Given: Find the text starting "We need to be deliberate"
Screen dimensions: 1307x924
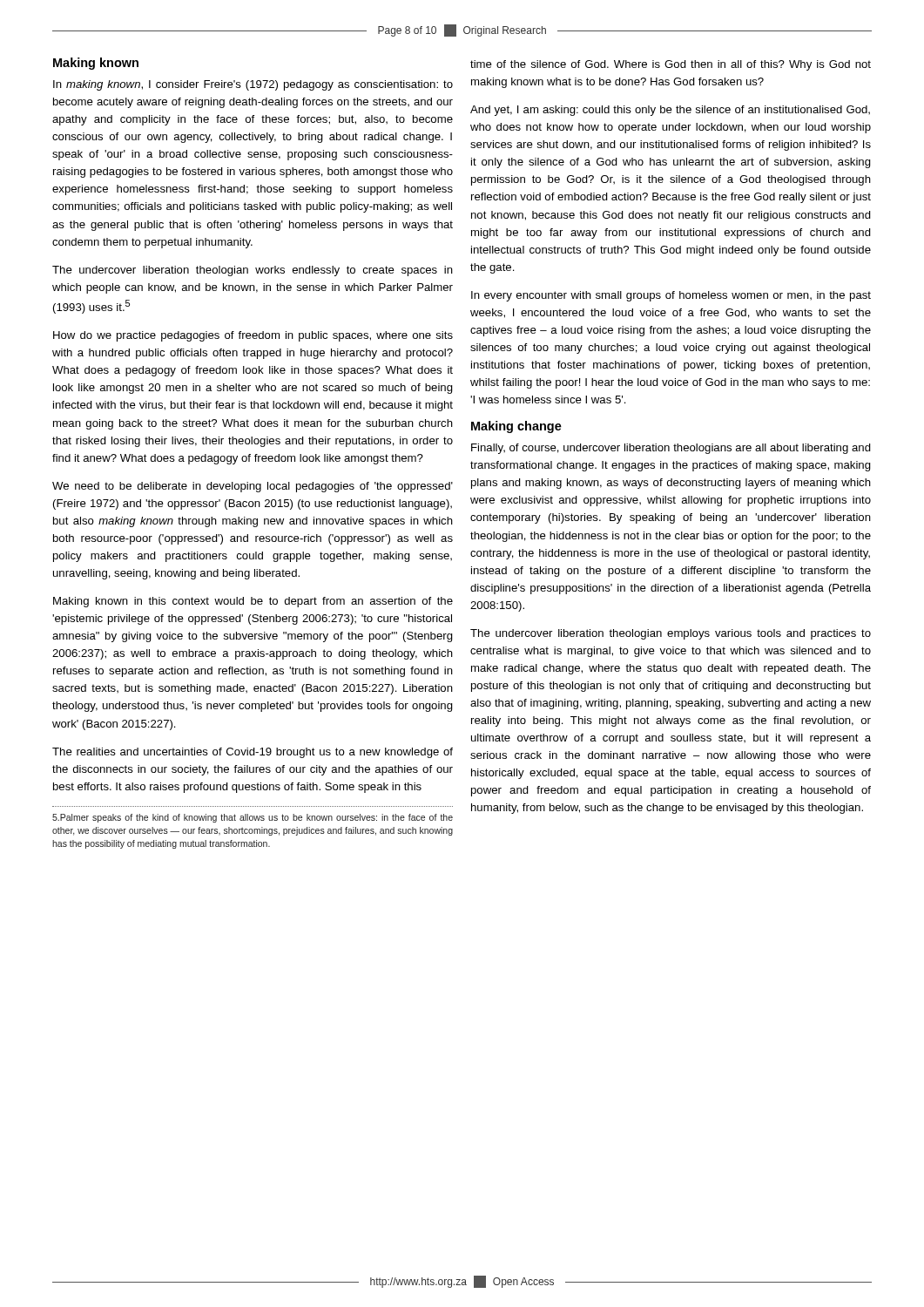Looking at the screenshot, I should [x=253, y=529].
